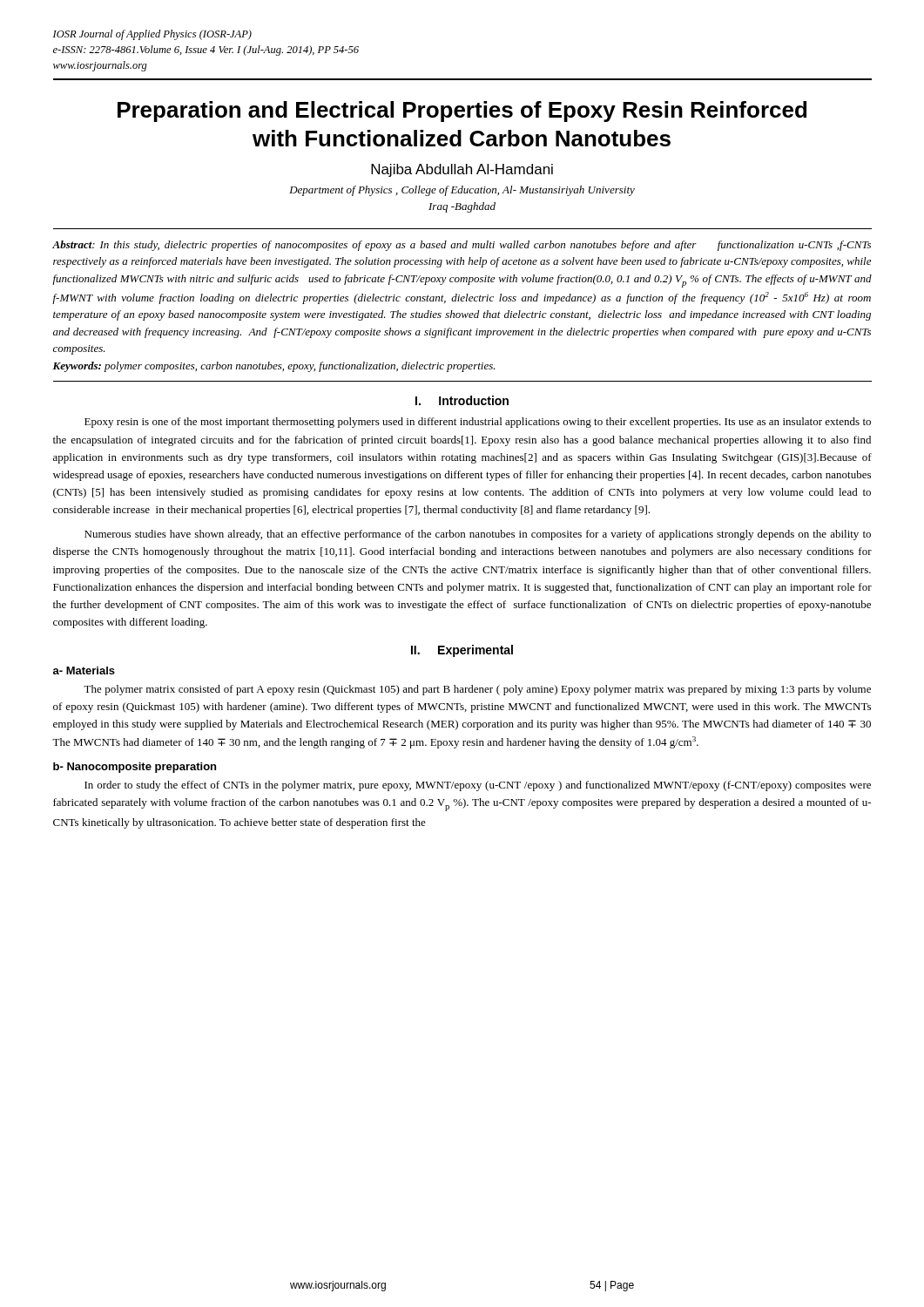Find the text starting "I. Introduction"
The width and height of the screenshot is (924, 1307).
[x=462, y=401]
